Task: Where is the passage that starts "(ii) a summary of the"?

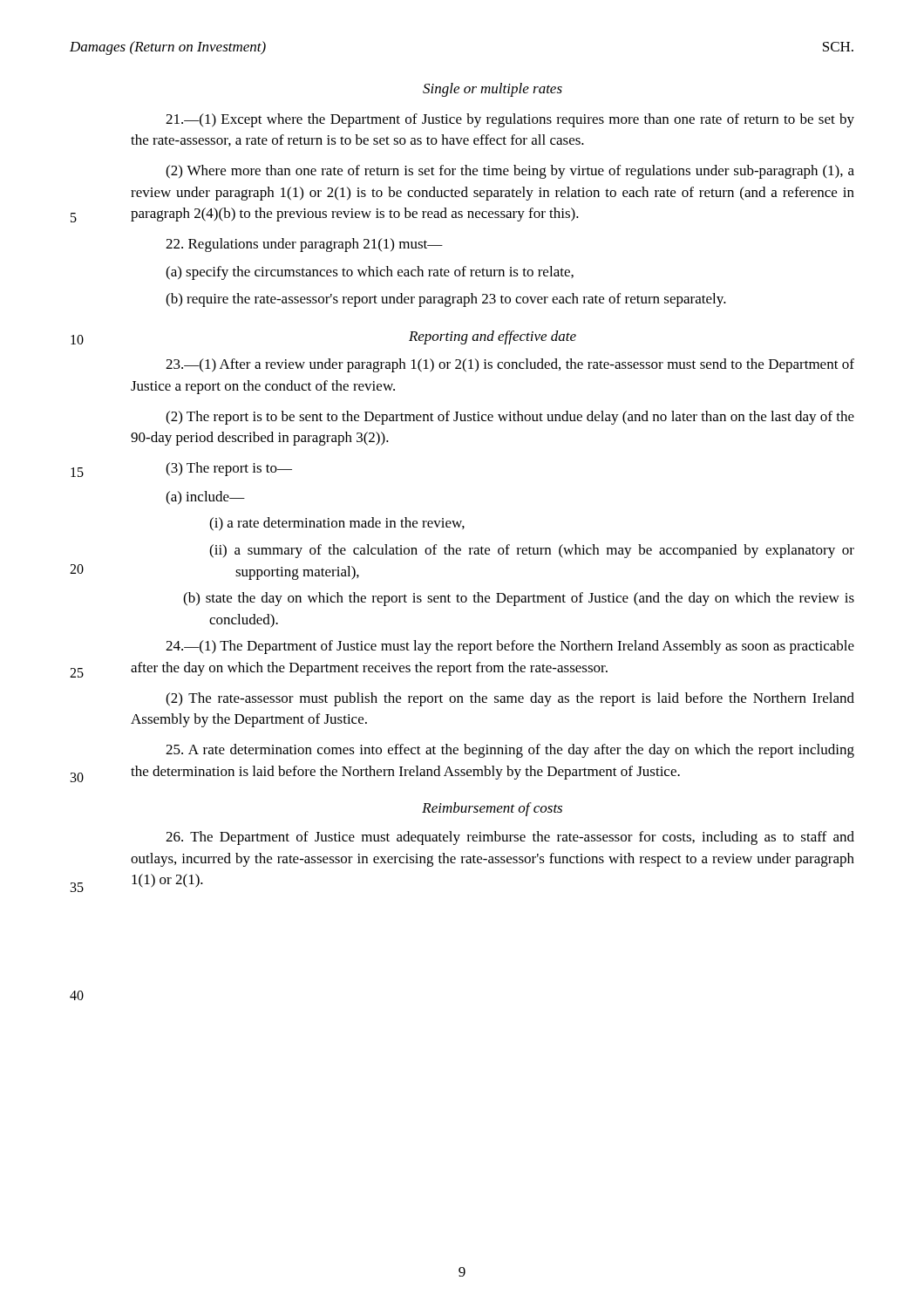Action: pyautogui.click(x=532, y=560)
